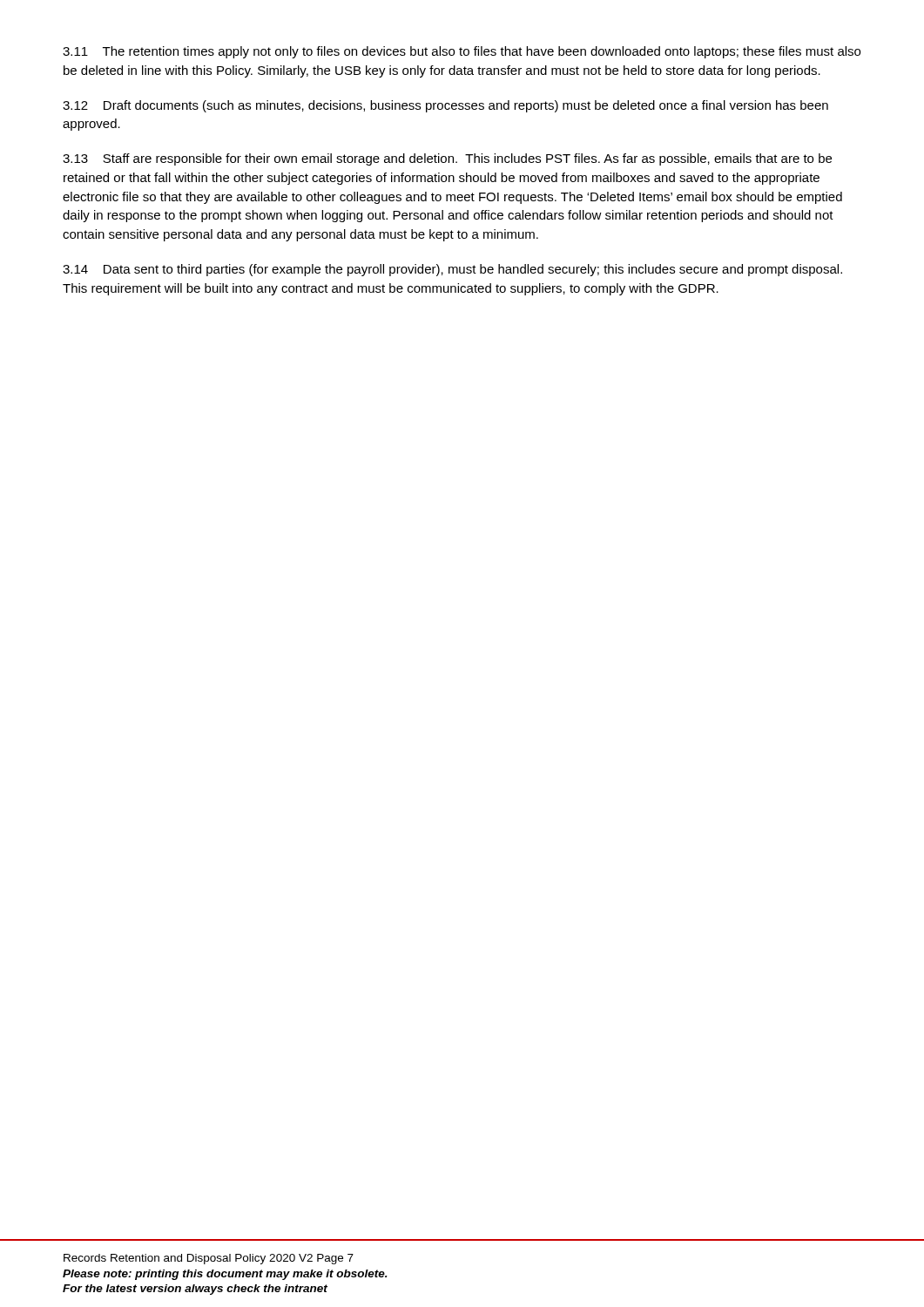Screen dimensions: 1307x924
Task: Locate the text block with the text "12 Draft documents (such as"
Action: 446,114
